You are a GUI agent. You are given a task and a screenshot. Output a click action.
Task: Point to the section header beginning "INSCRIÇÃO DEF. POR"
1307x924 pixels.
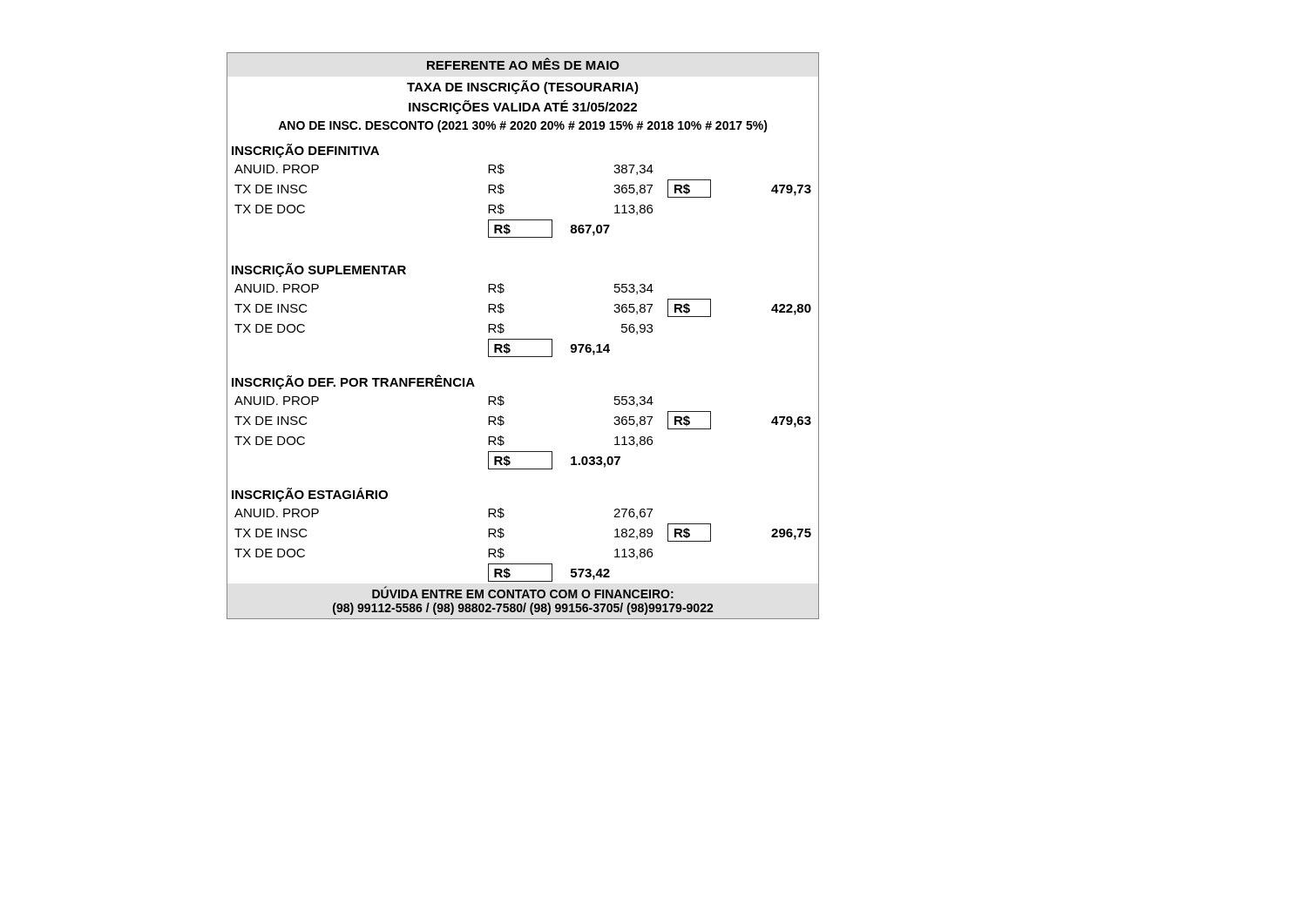pos(353,382)
